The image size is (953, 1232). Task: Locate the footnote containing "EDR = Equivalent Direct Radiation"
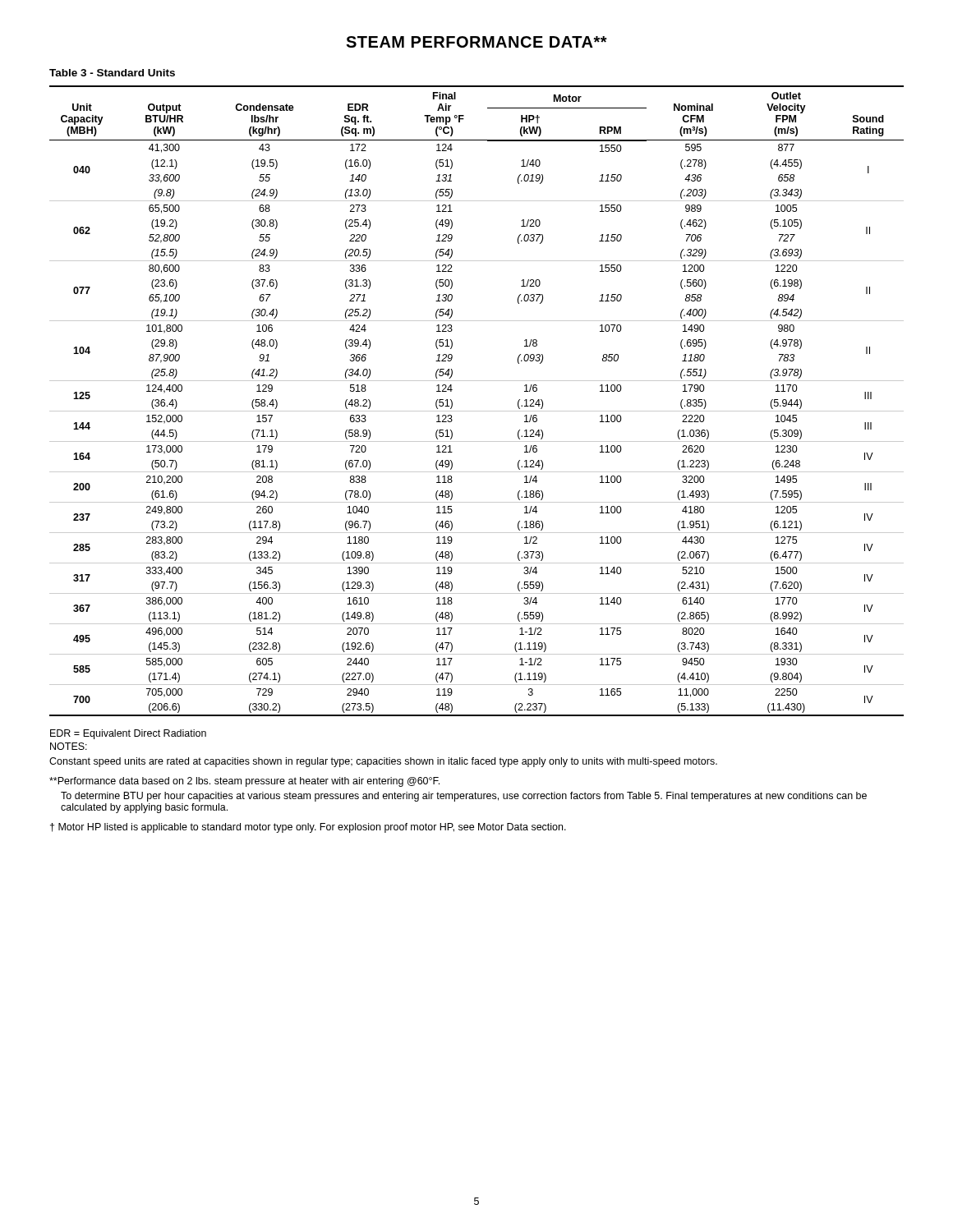coord(128,733)
